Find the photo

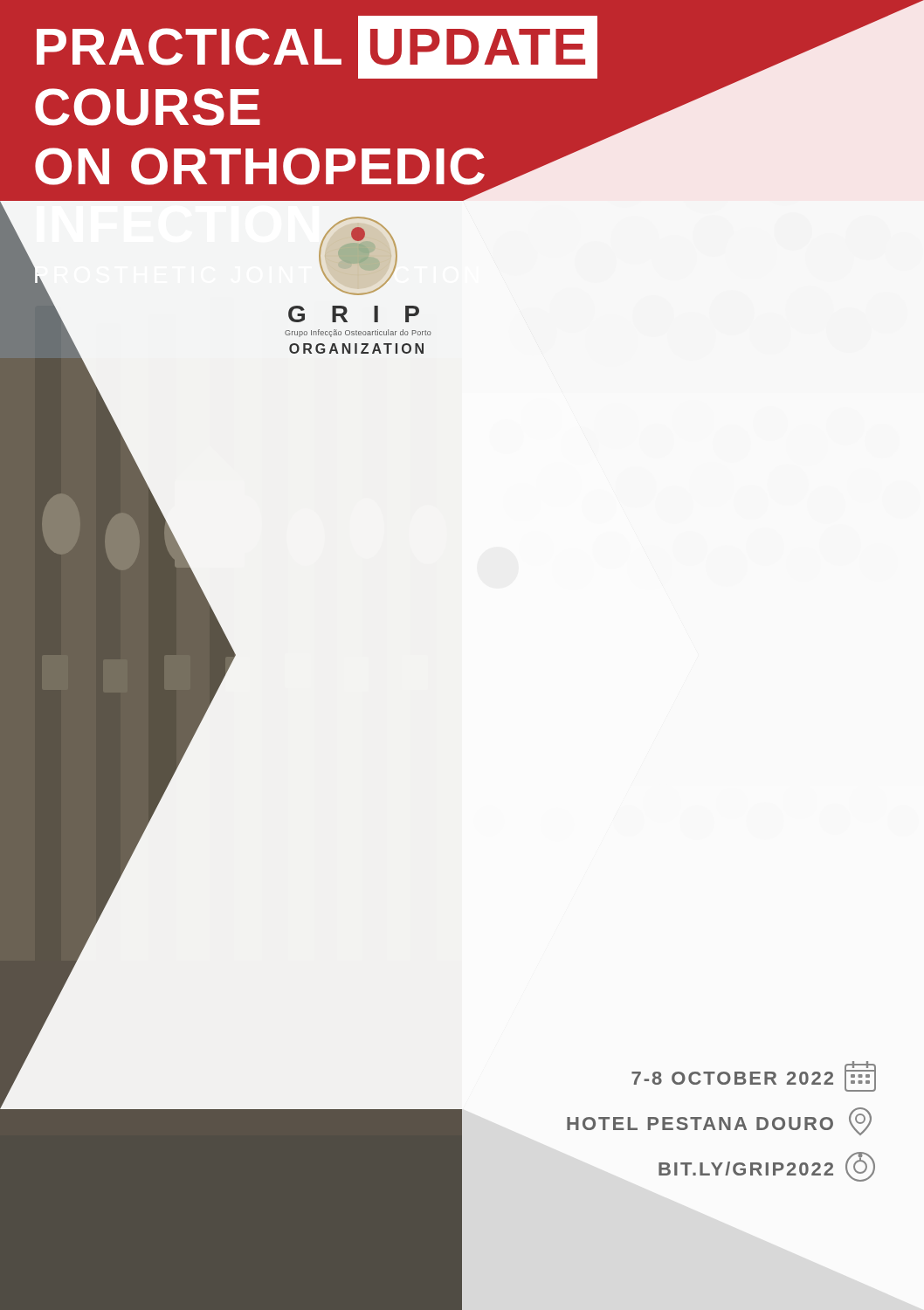coord(462,655)
